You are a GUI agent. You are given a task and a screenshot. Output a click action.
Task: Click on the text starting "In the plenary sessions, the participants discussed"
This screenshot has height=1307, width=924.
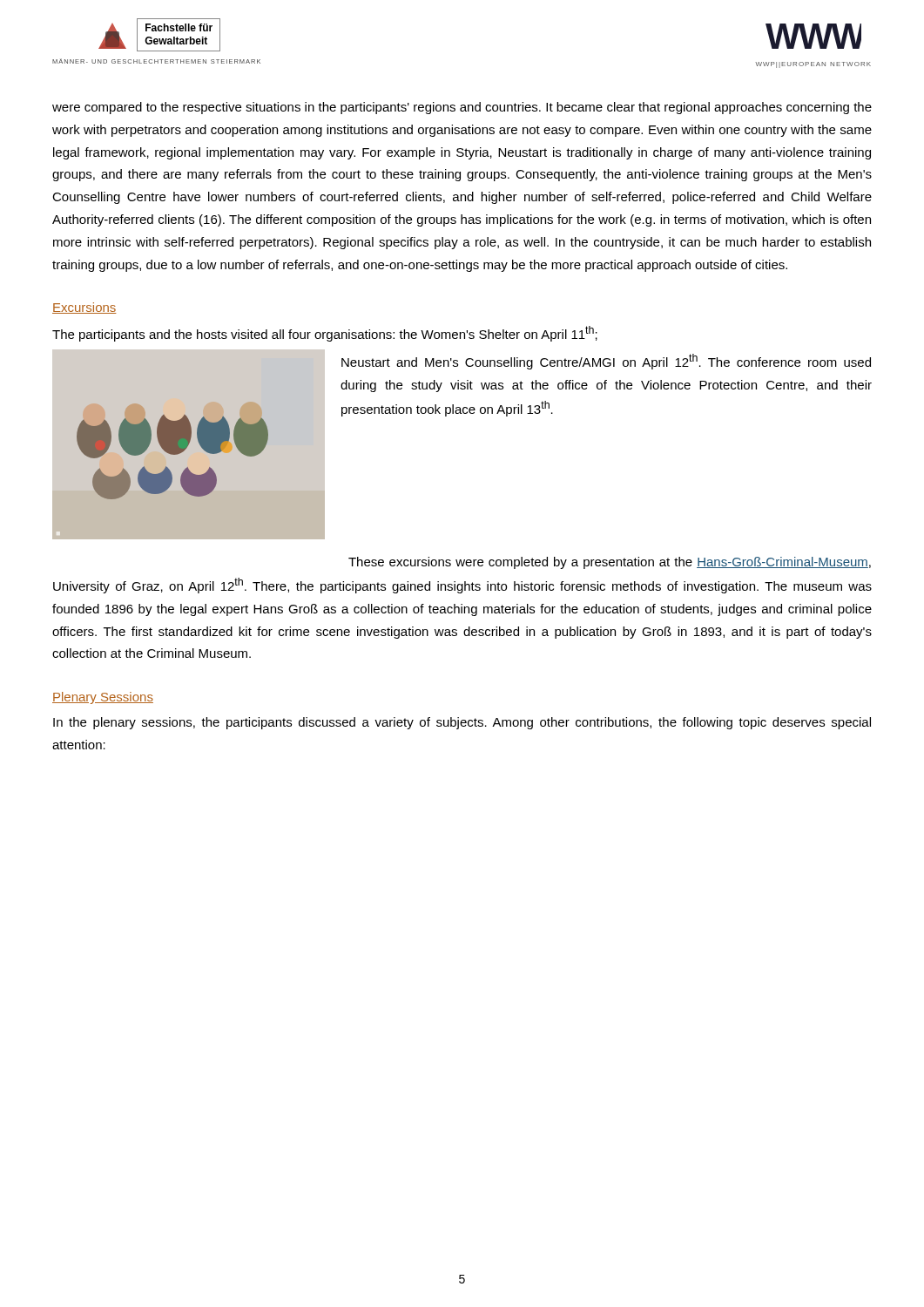coord(462,733)
